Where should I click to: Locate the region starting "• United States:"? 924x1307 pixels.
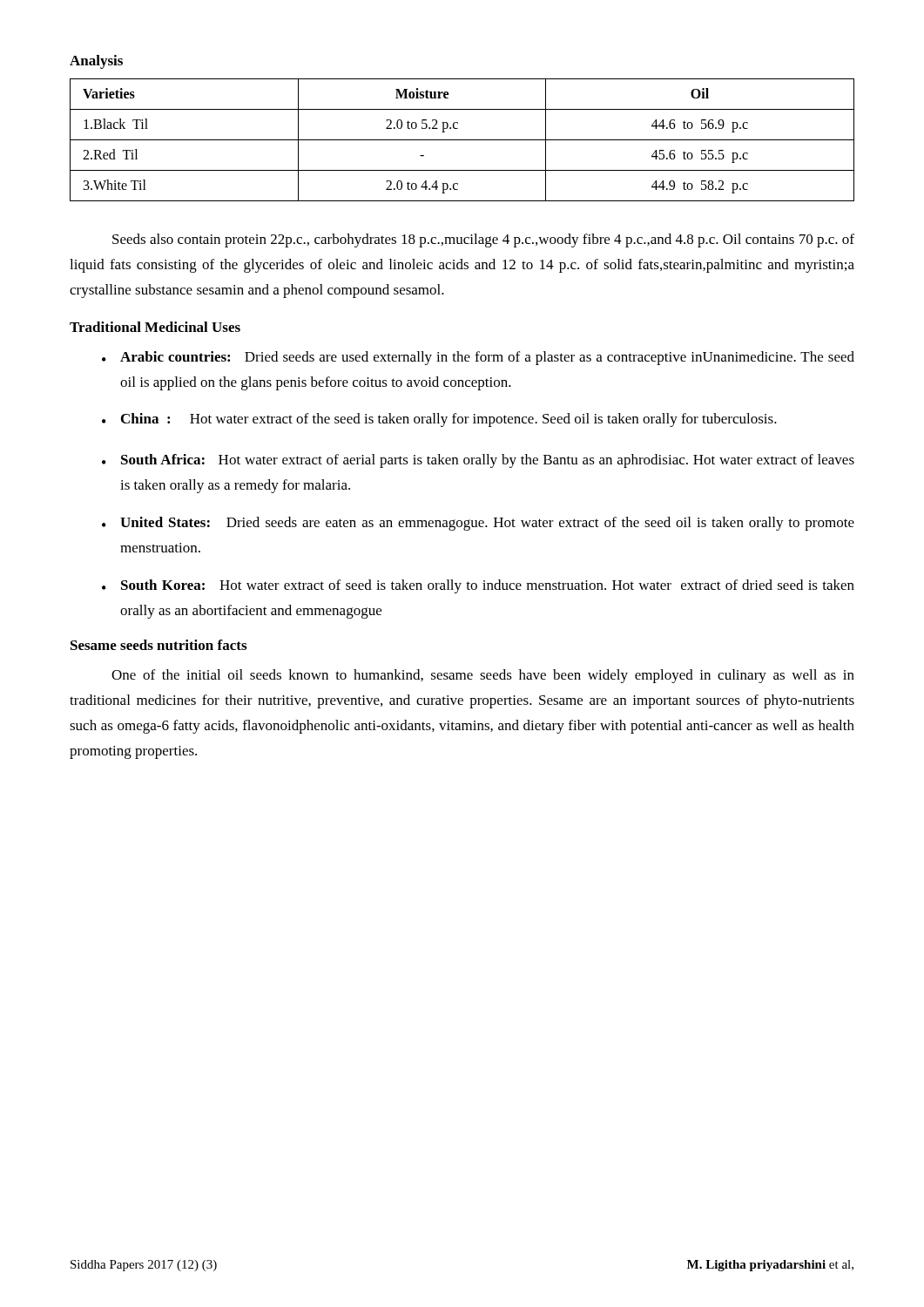(x=478, y=536)
